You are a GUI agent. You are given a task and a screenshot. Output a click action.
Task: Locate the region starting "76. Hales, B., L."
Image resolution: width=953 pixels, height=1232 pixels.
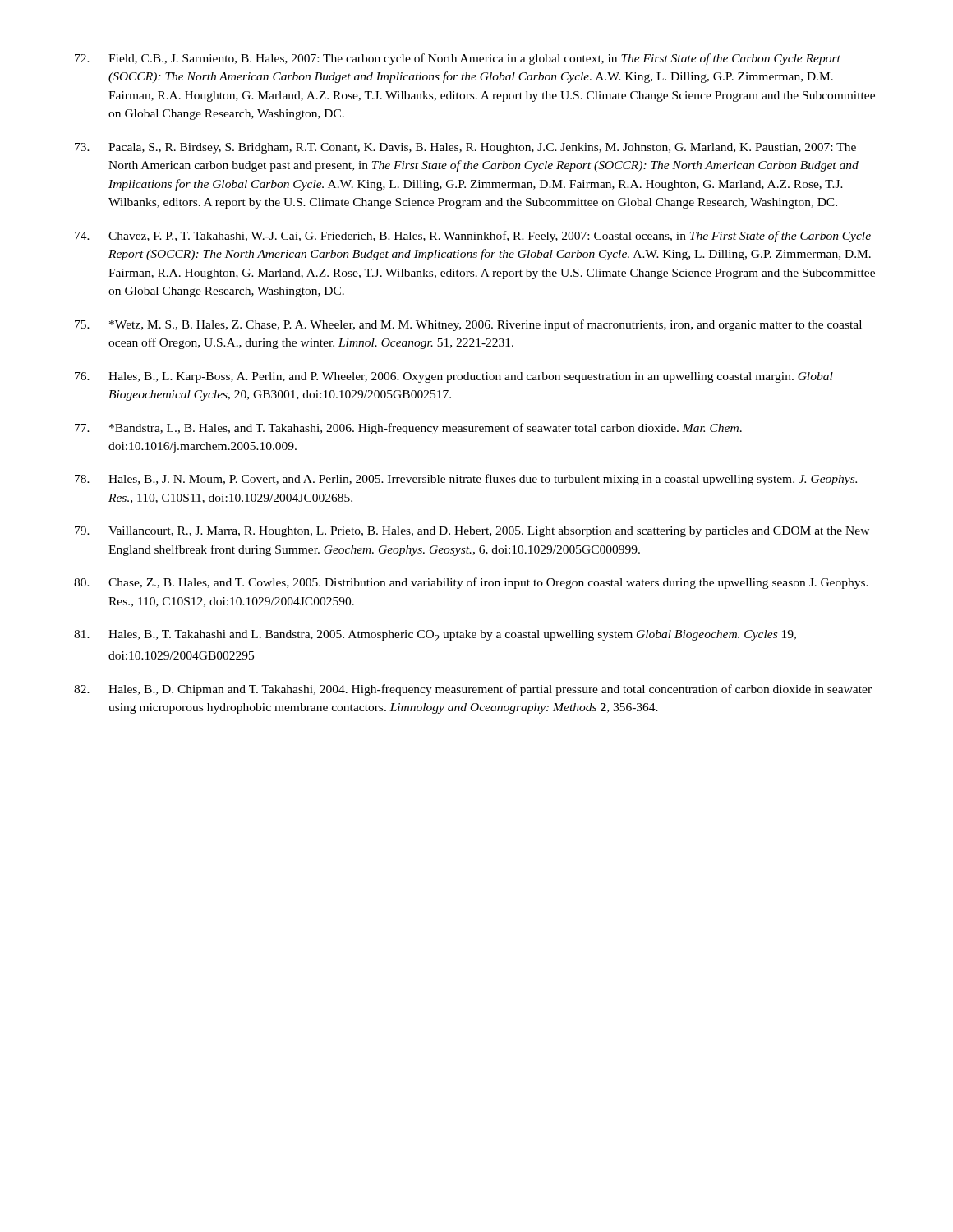click(476, 385)
